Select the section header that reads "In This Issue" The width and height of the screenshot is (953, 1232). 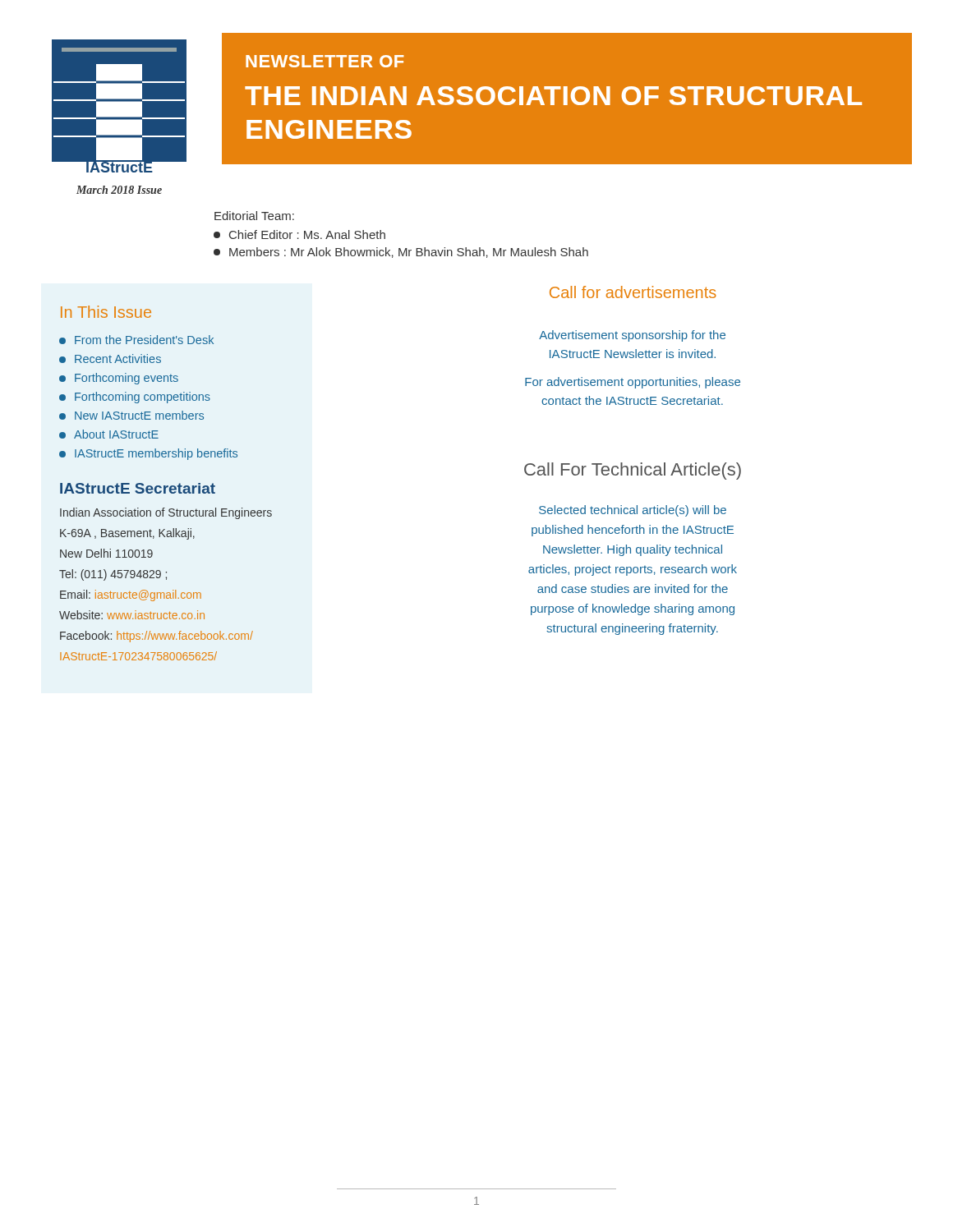point(106,312)
